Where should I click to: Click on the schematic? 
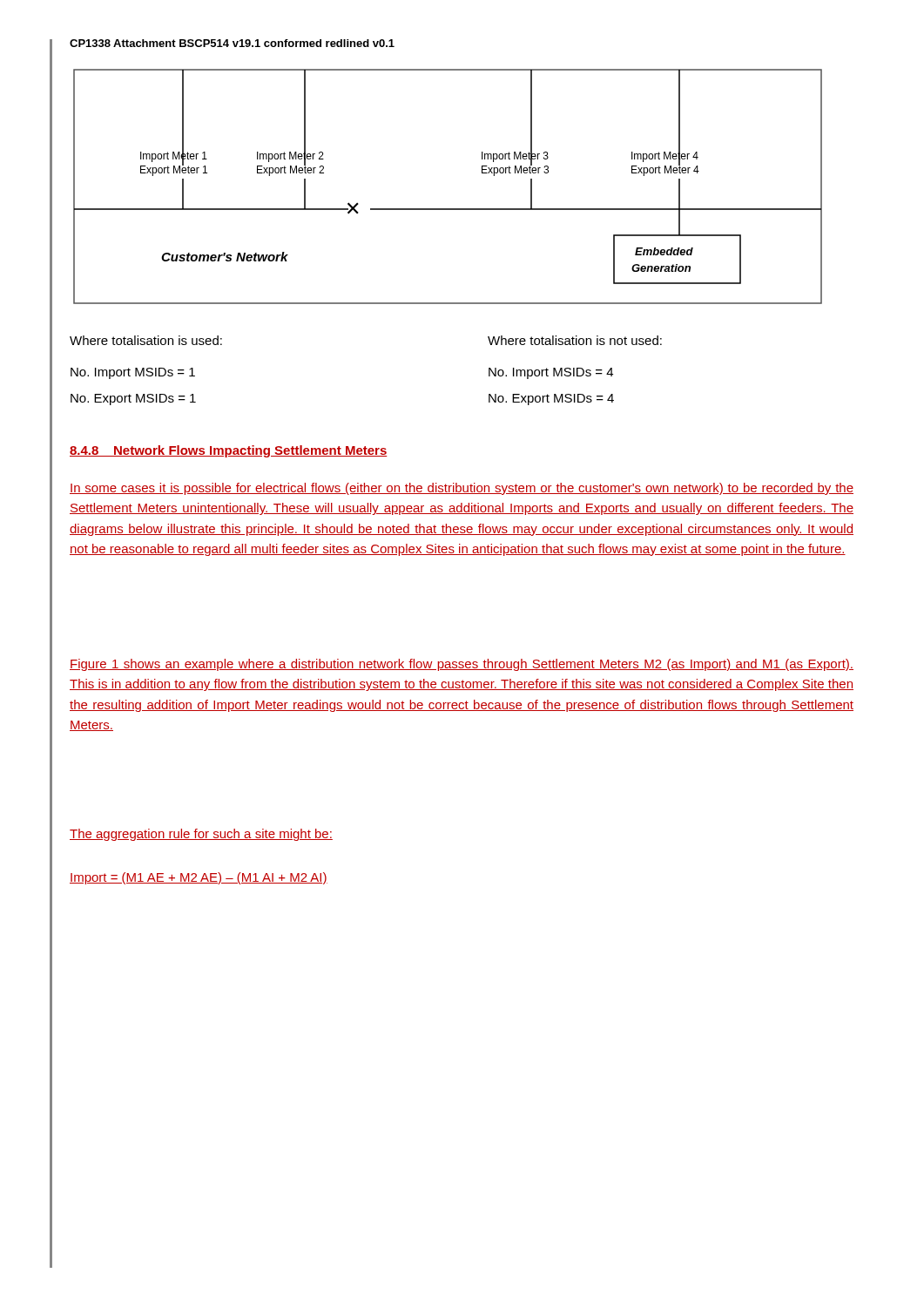click(x=449, y=187)
